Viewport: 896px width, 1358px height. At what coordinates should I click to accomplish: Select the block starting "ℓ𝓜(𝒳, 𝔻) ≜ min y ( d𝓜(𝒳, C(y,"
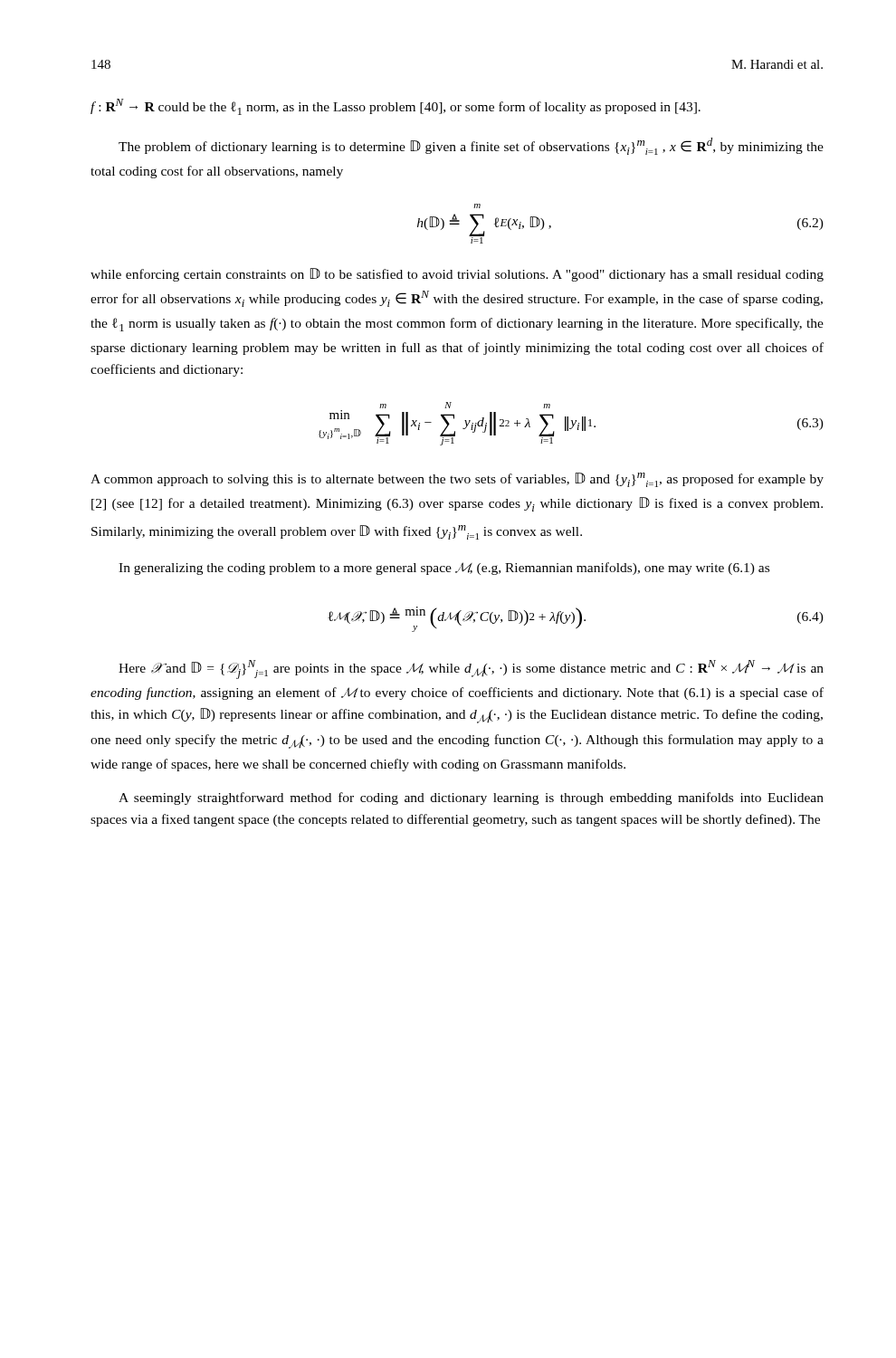pyautogui.click(x=457, y=617)
